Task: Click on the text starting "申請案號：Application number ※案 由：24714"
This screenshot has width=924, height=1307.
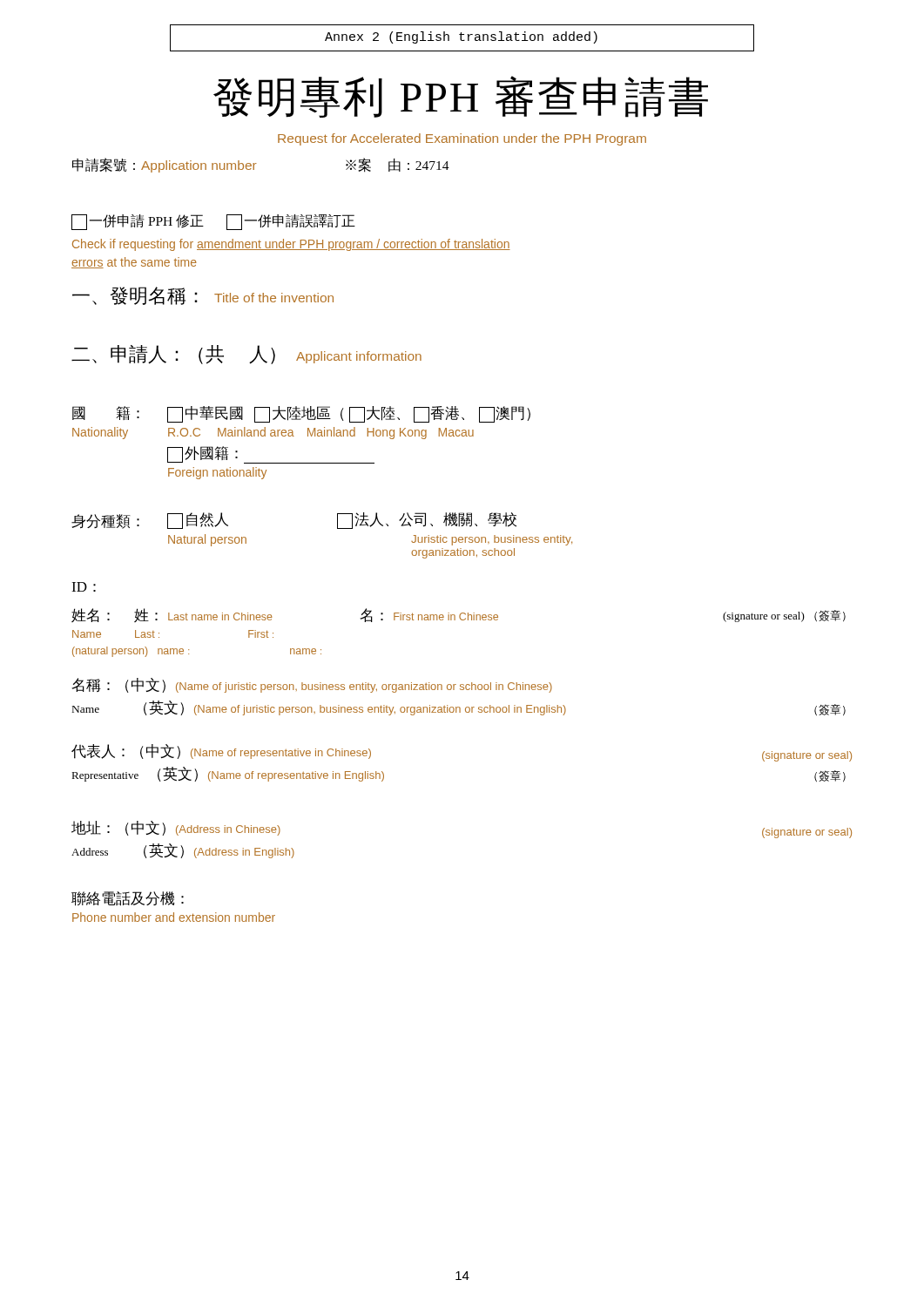Action: (260, 166)
